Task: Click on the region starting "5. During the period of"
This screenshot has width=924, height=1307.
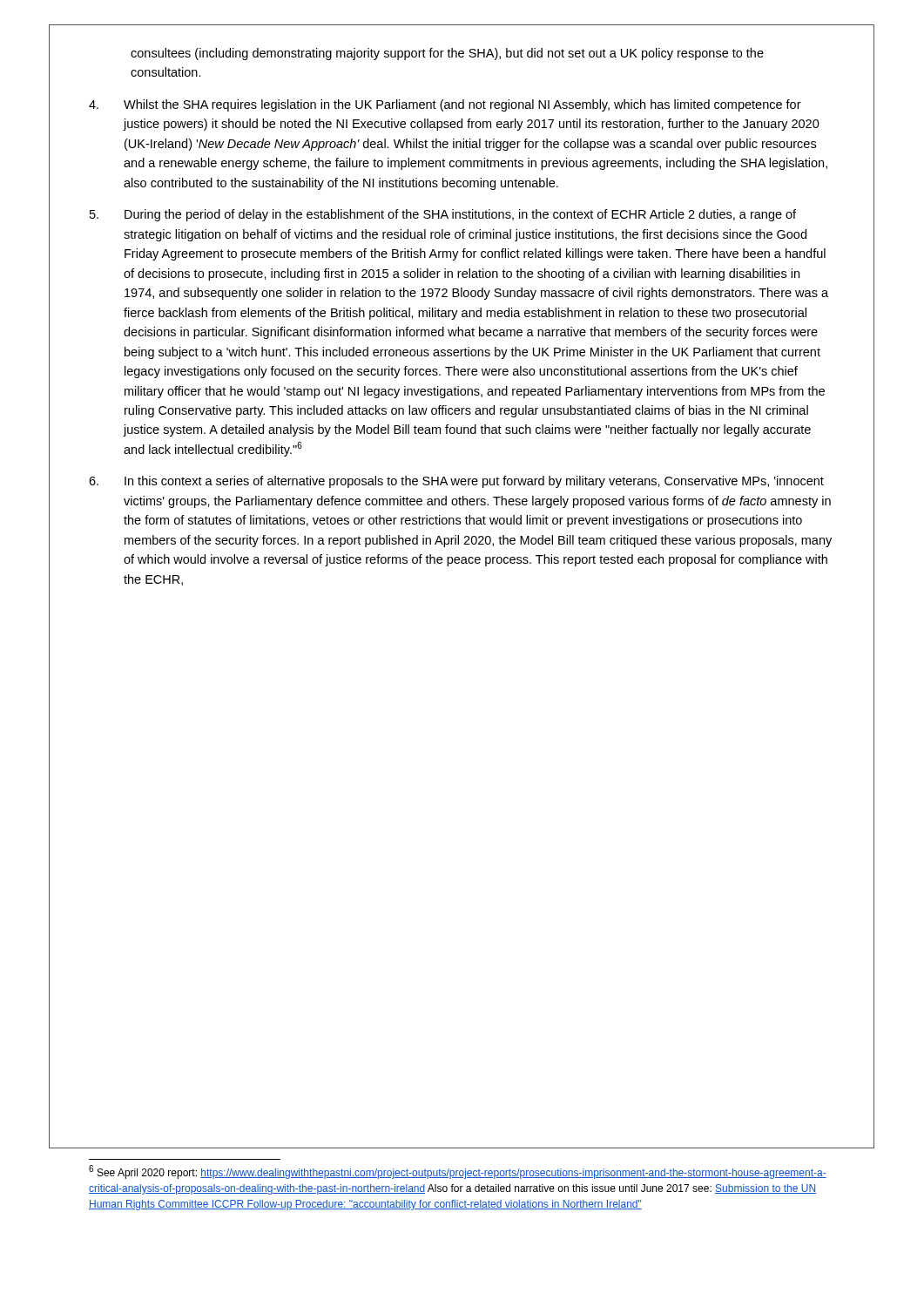Action: coord(462,332)
